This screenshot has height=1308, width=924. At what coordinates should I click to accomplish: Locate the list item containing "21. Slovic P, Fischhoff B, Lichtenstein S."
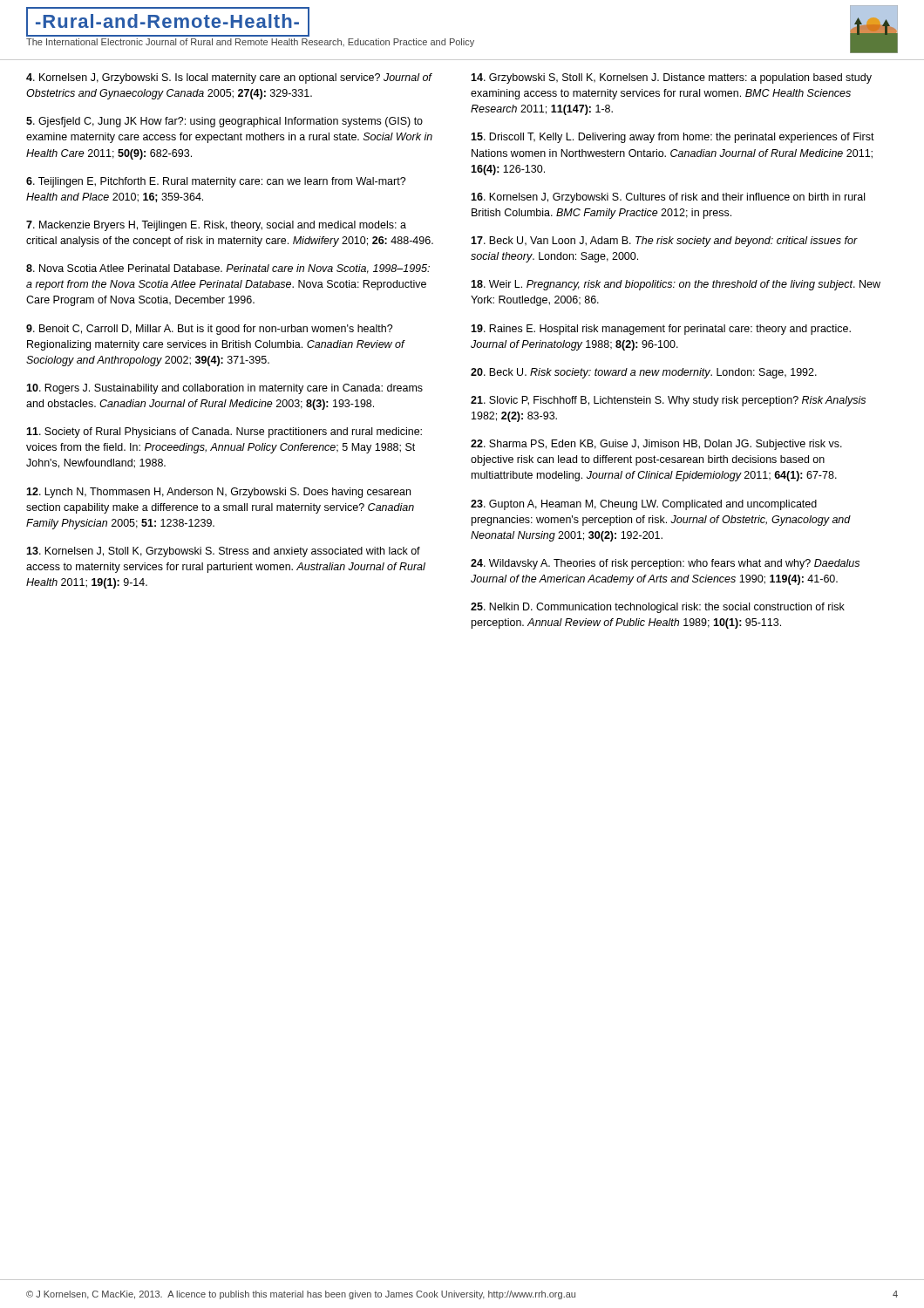[668, 408]
